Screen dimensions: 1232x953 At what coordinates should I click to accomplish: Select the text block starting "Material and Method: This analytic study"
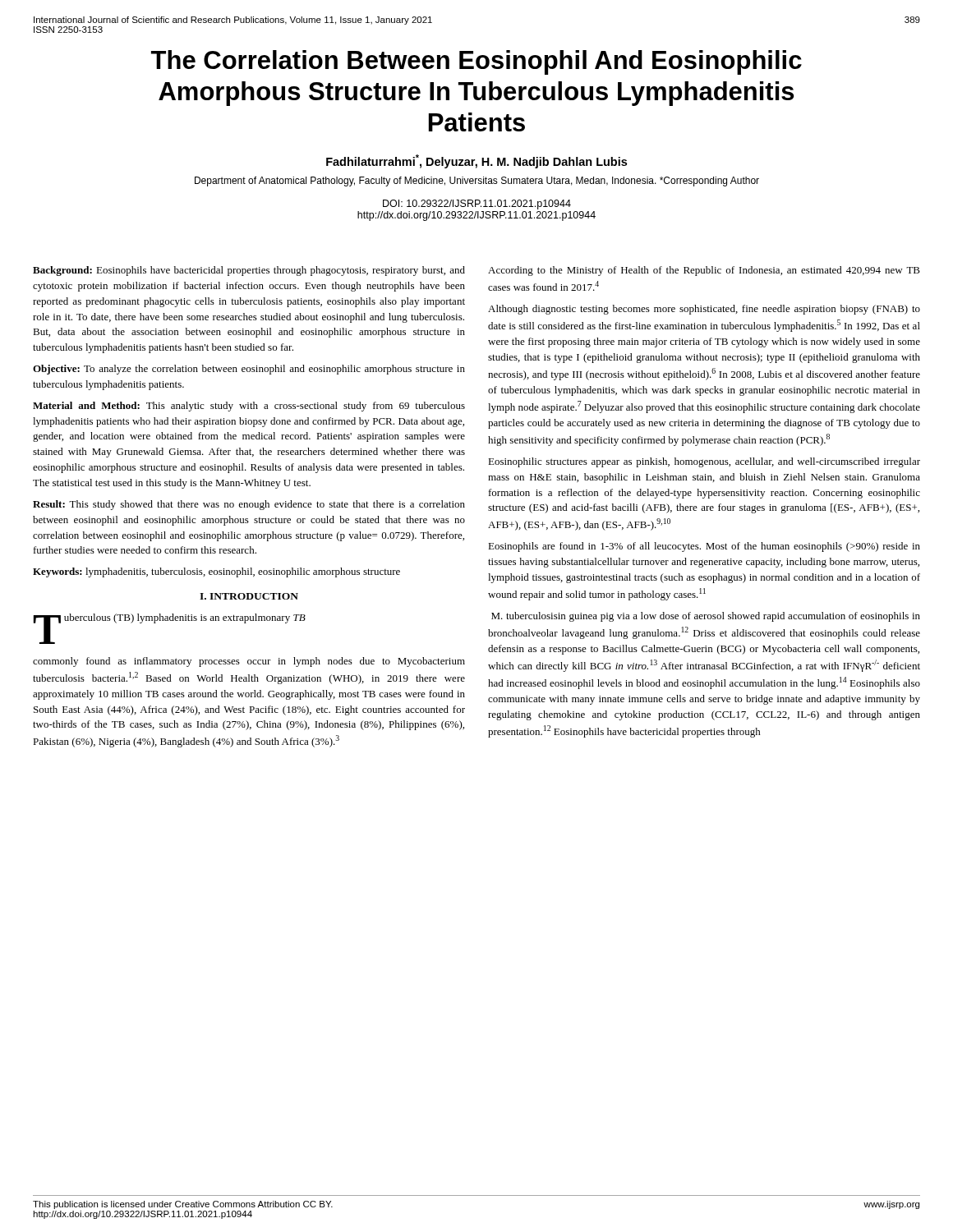tap(249, 444)
